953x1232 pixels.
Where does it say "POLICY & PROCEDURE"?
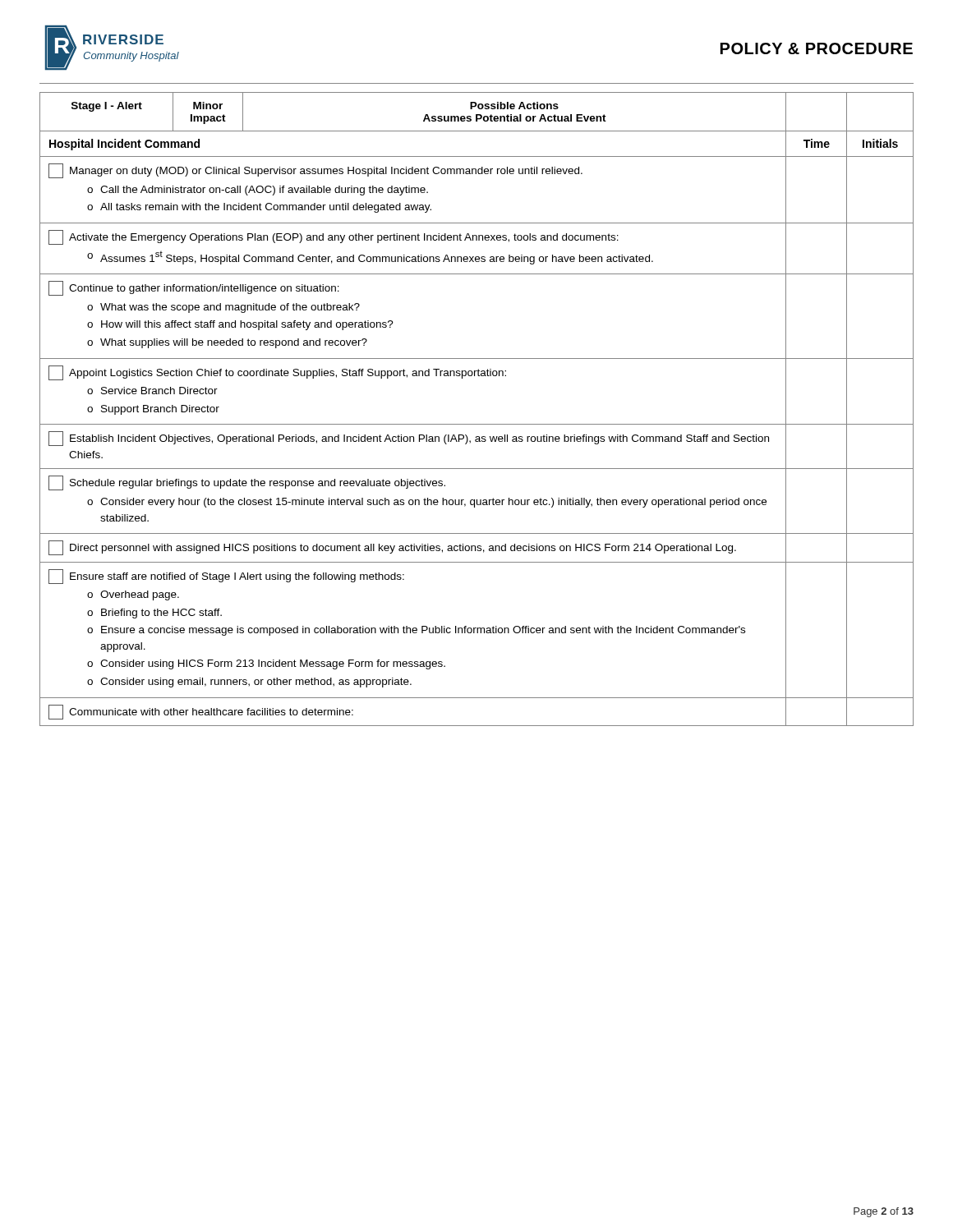click(816, 48)
